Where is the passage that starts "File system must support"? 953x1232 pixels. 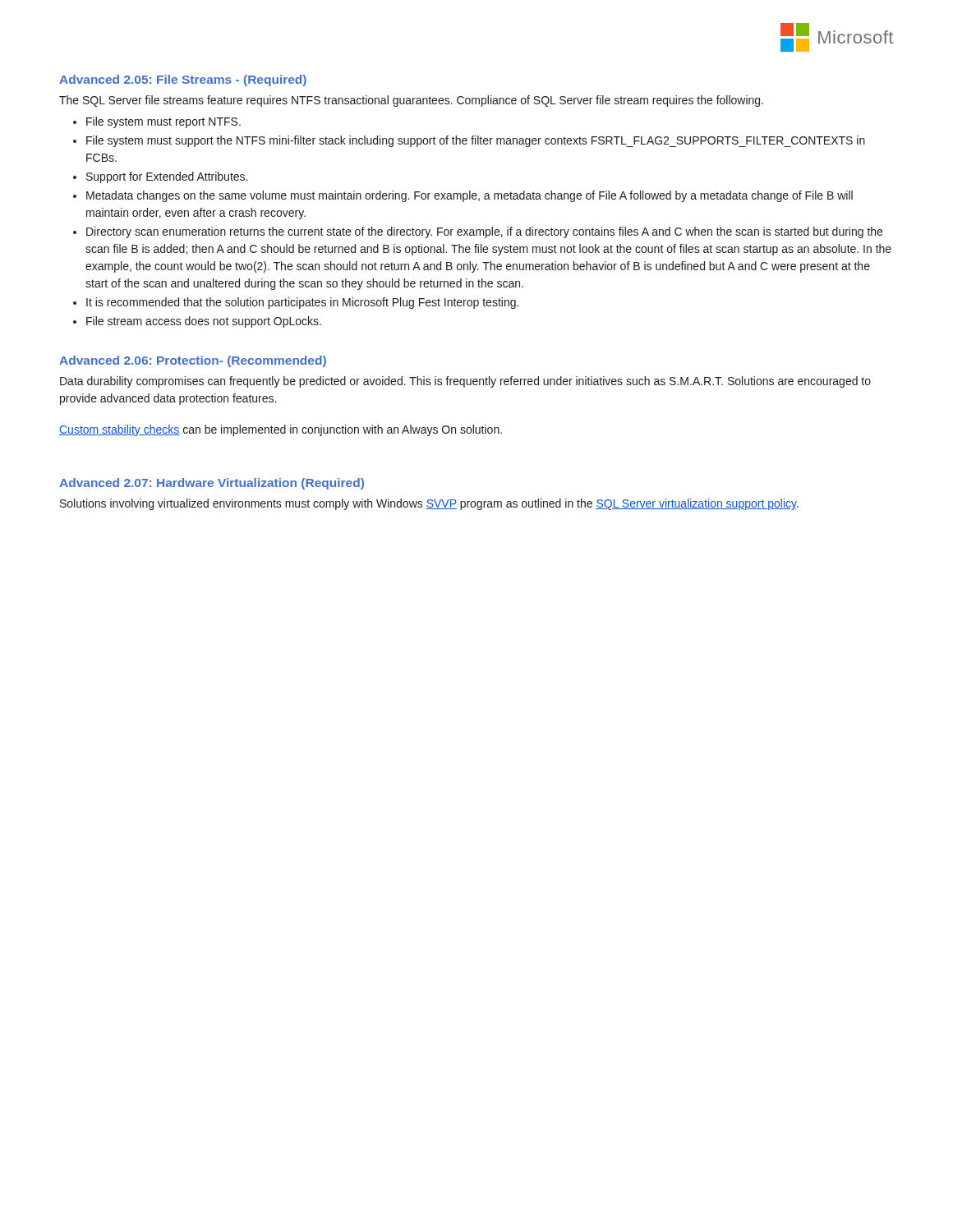[x=475, y=149]
